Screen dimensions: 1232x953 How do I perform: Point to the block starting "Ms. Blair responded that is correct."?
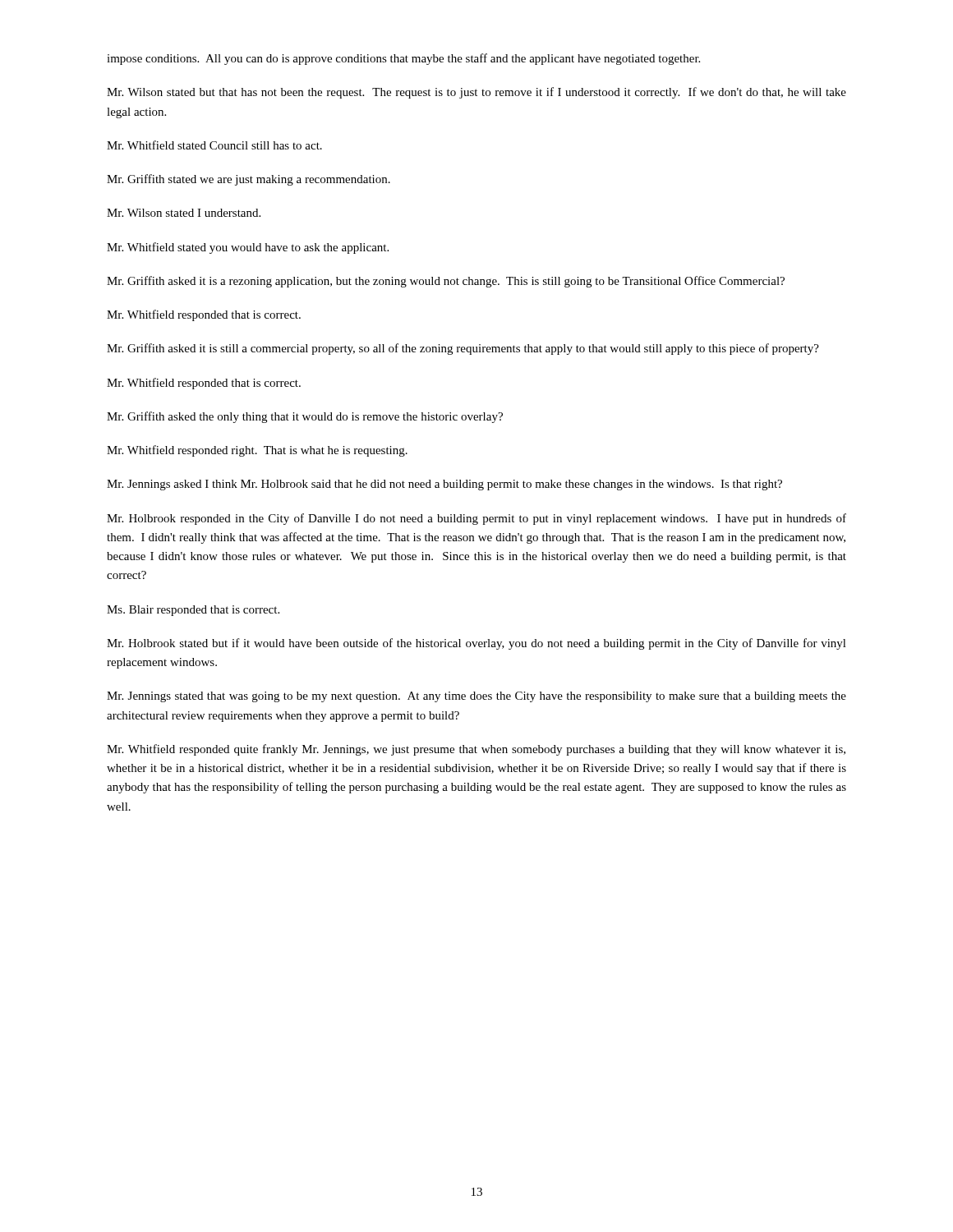[x=194, y=609]
